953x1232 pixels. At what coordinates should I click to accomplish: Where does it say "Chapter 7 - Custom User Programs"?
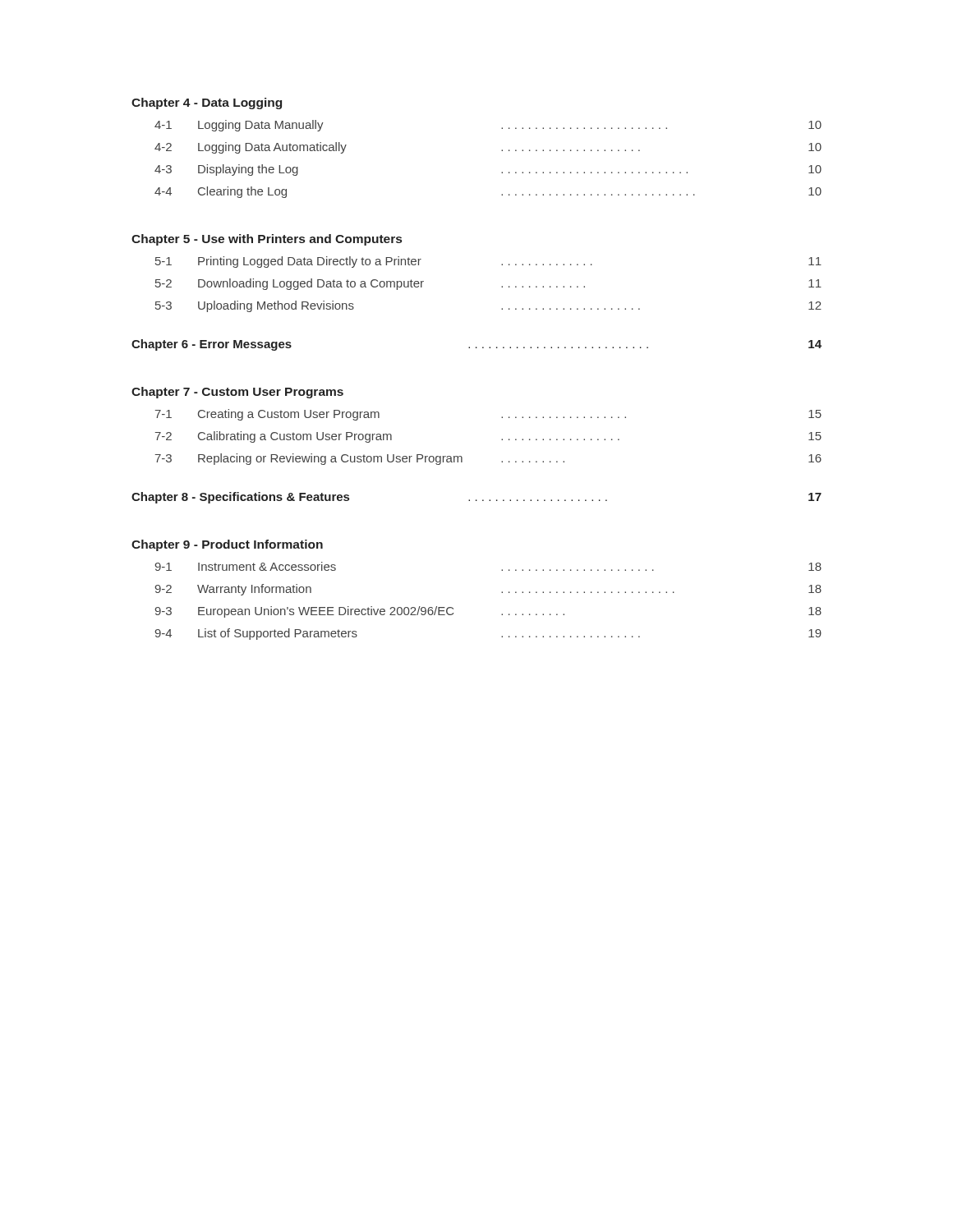237,393
